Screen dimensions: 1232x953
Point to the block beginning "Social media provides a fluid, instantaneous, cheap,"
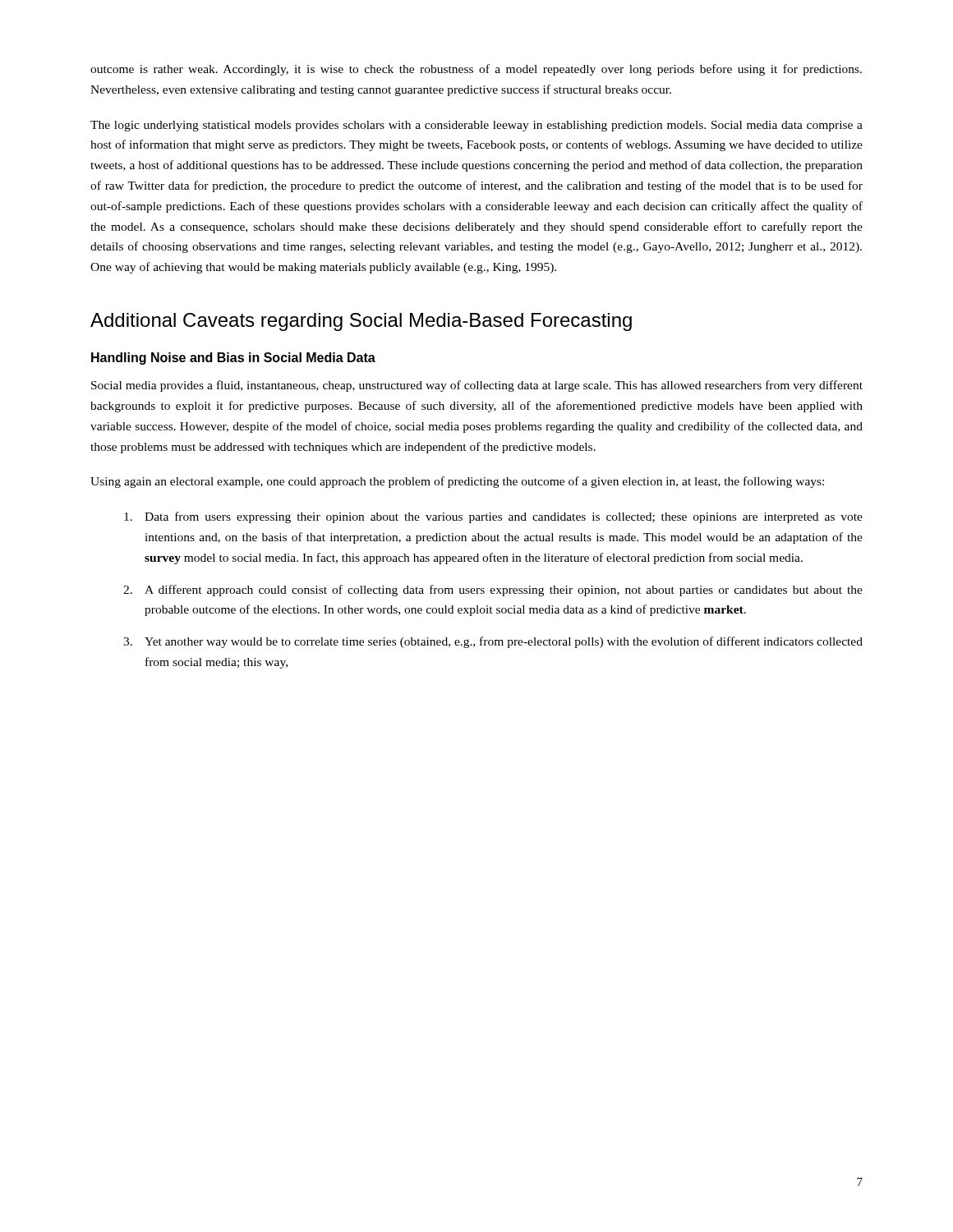point(476,415)
